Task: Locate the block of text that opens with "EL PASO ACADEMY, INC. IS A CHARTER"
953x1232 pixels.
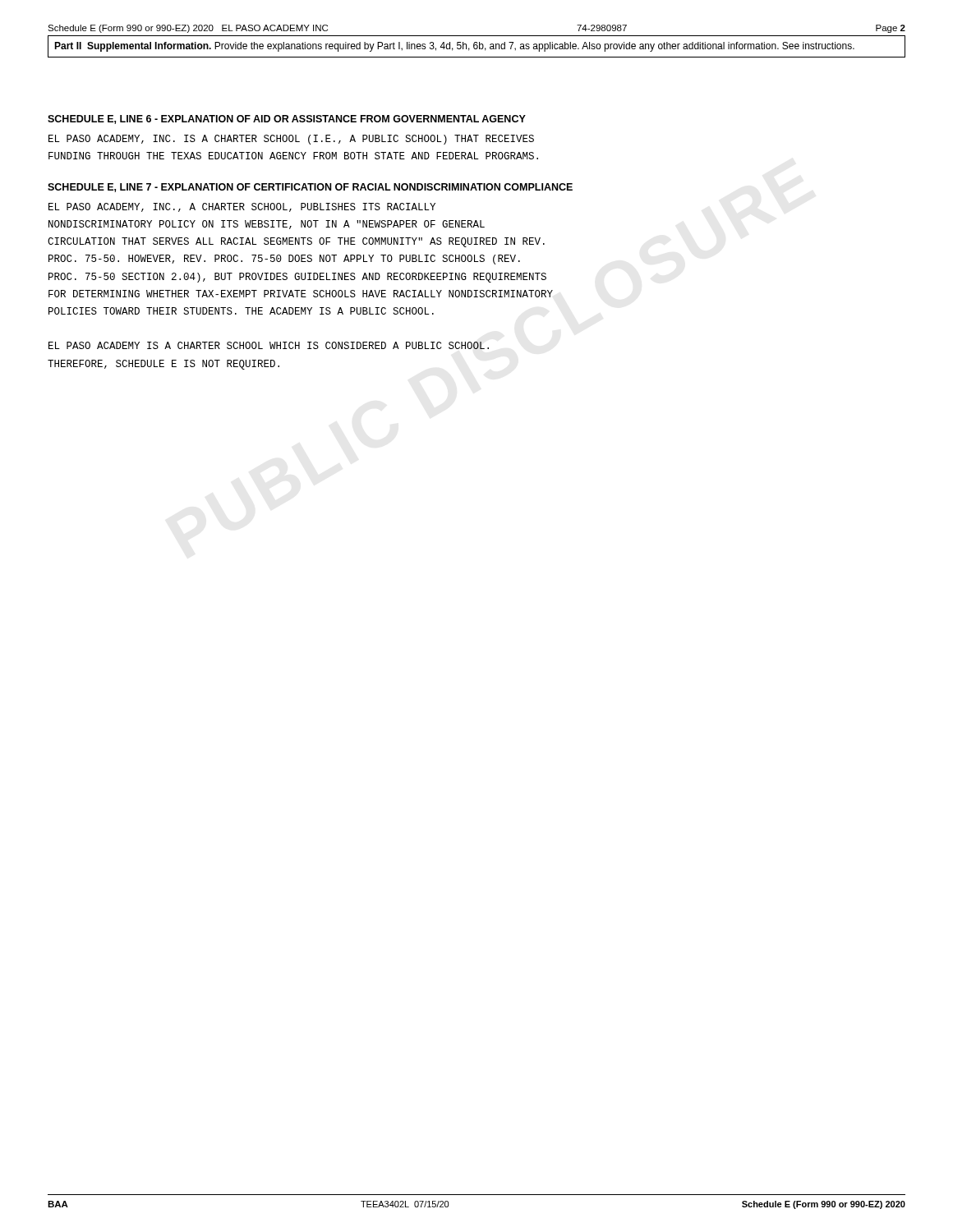Action: (294, 148)
